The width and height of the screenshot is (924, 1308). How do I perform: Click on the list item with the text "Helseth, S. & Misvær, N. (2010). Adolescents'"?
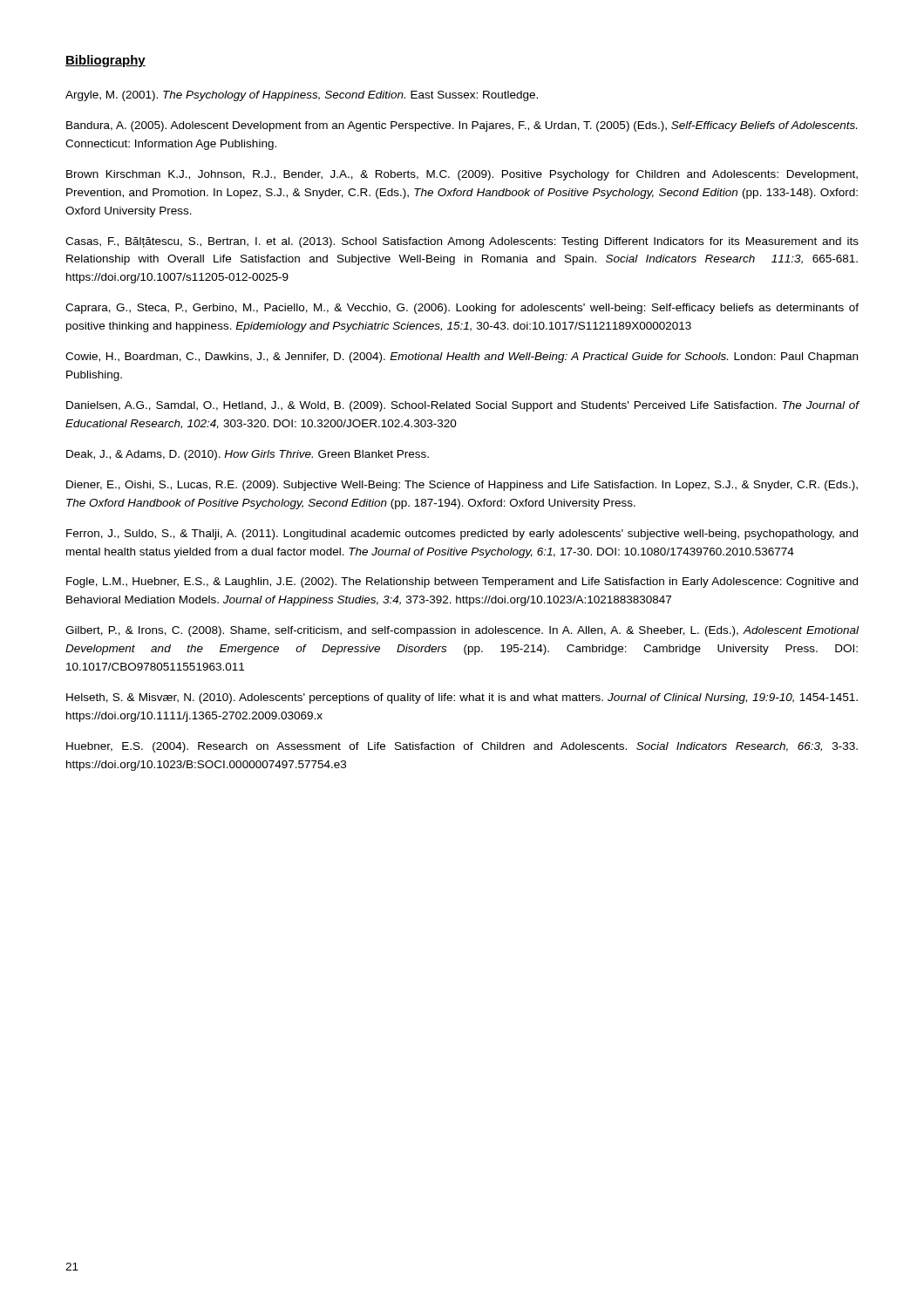[462, 706]
